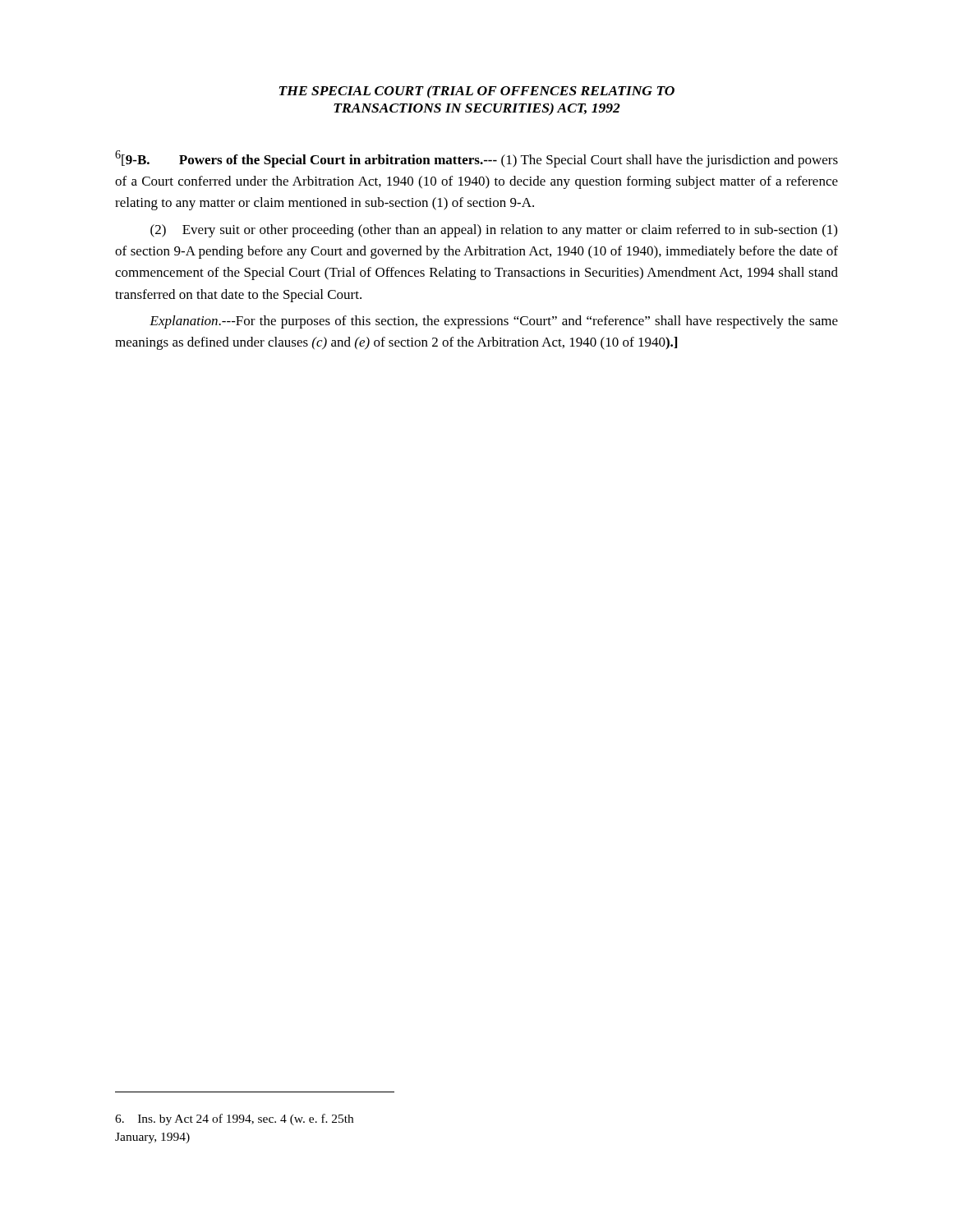
Task: Select the footnote that reads "Ins. by Act 24 of 1994, sec."
Action: tap(255, 1128)
